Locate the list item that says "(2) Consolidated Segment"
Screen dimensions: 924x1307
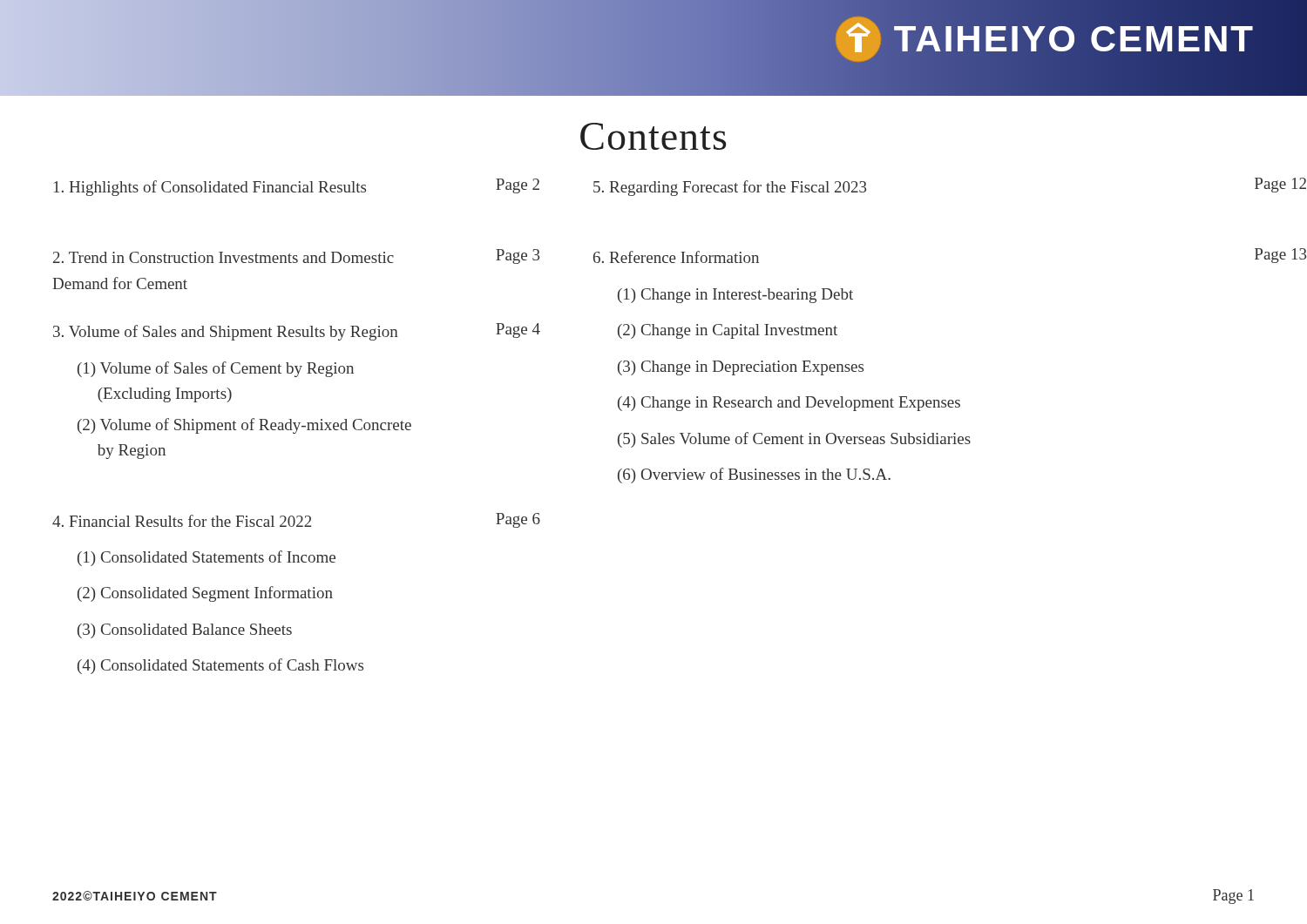[x=296, y=593]
